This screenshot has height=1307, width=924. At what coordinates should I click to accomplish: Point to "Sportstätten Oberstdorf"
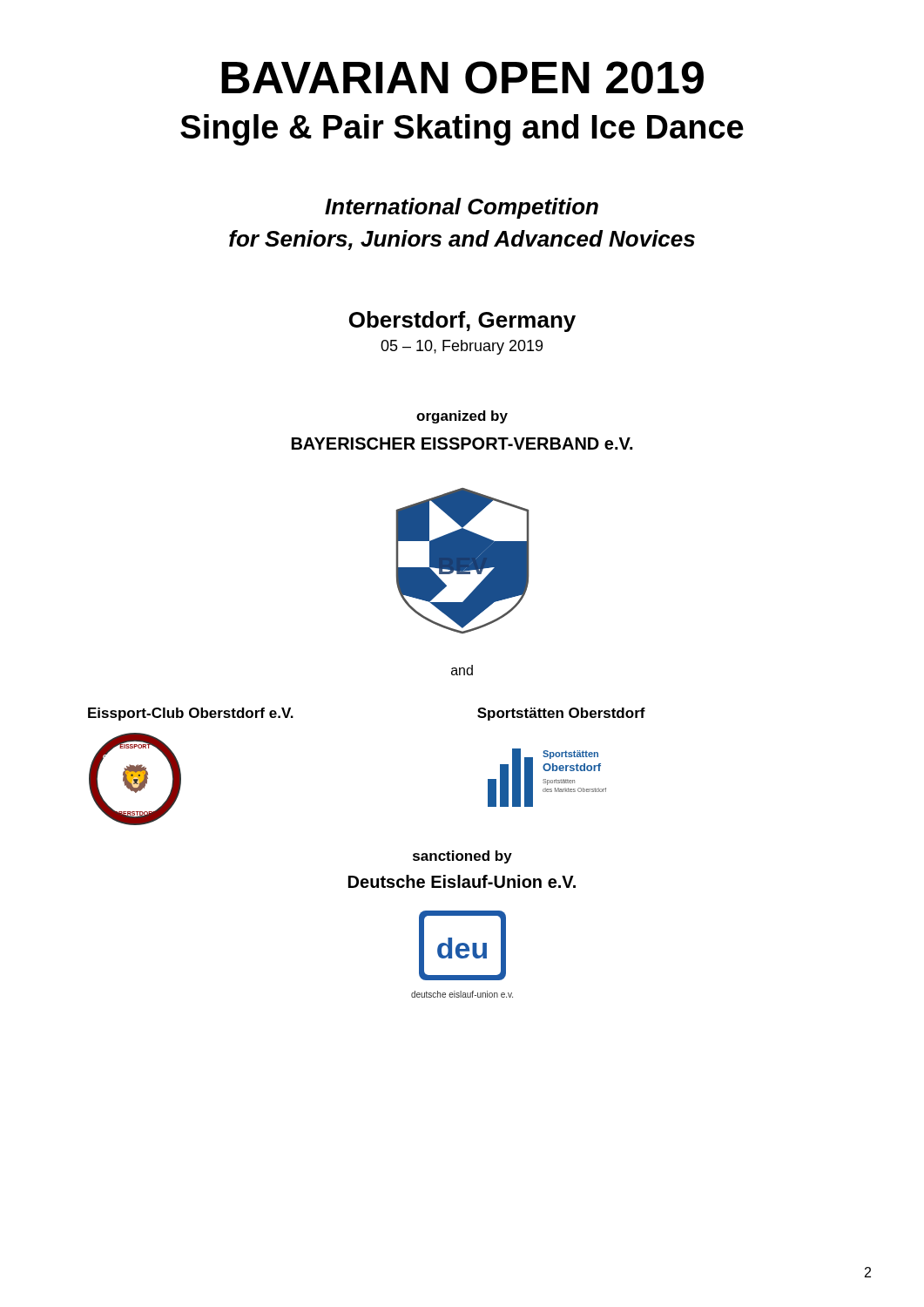561,714
